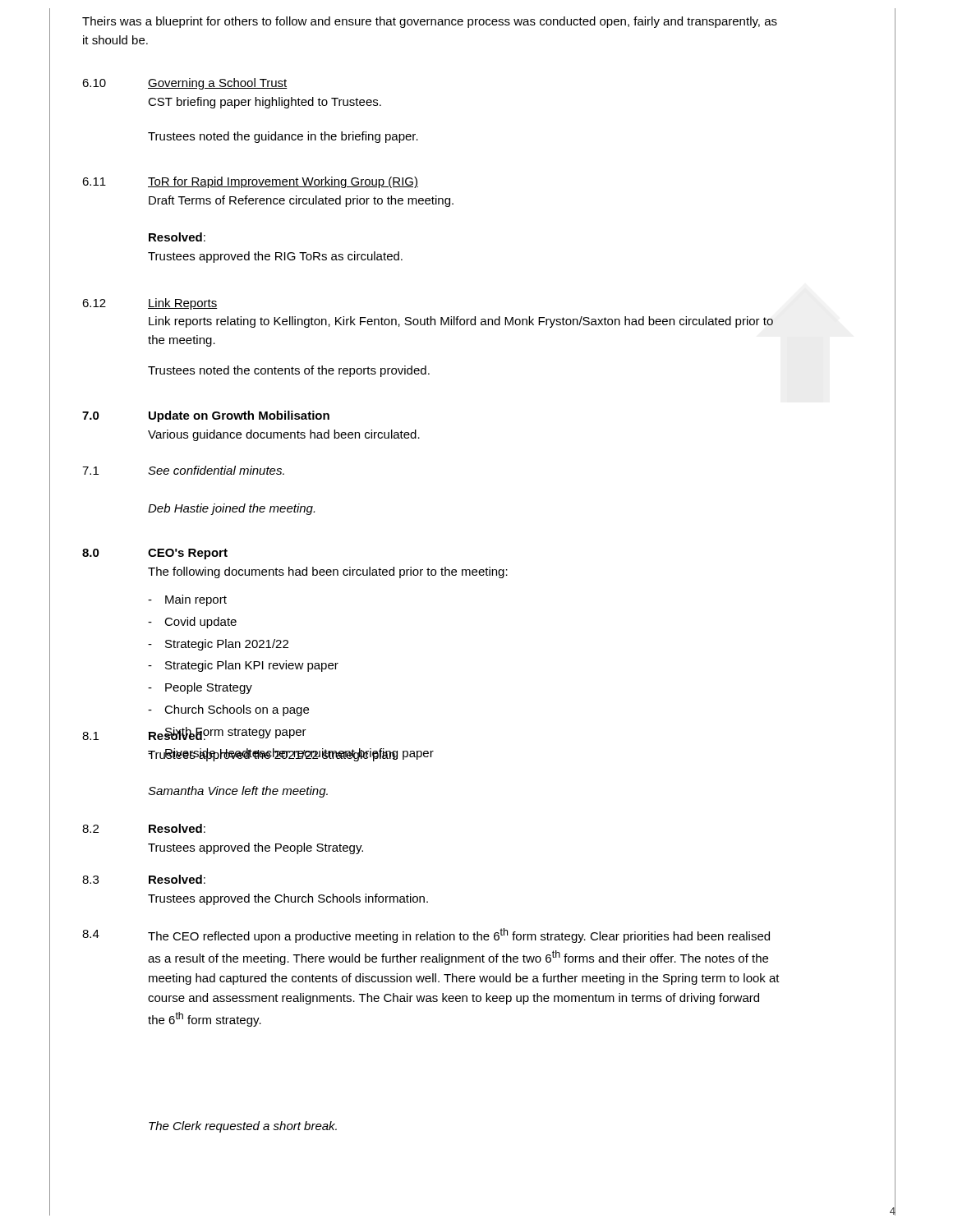Locate the region starting "The Clerk requested a"
This screenshot has width=953, height=1232.
243,1126
